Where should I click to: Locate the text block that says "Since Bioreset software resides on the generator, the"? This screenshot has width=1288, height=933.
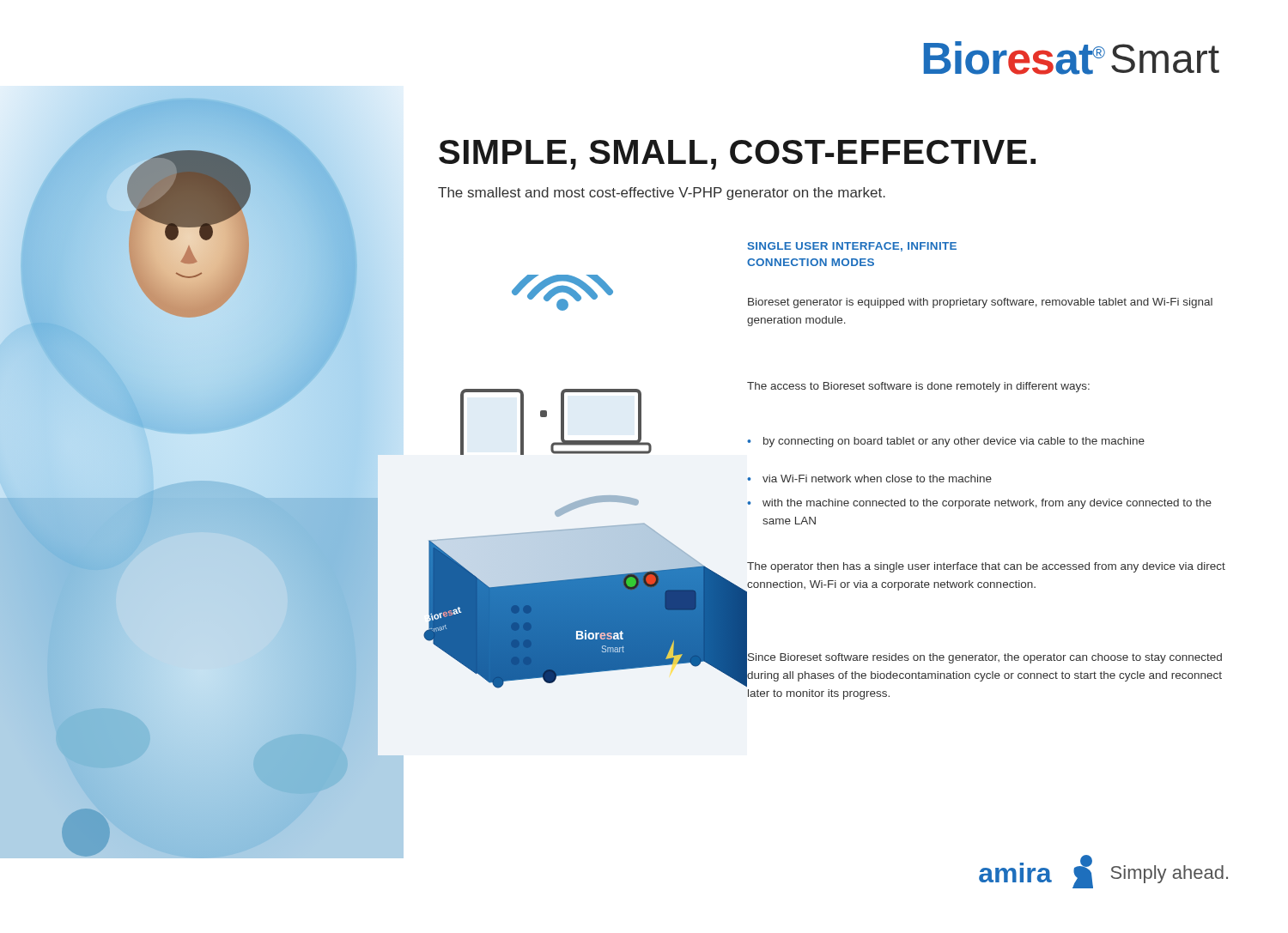pyautogui.click(x=988, y=676)
